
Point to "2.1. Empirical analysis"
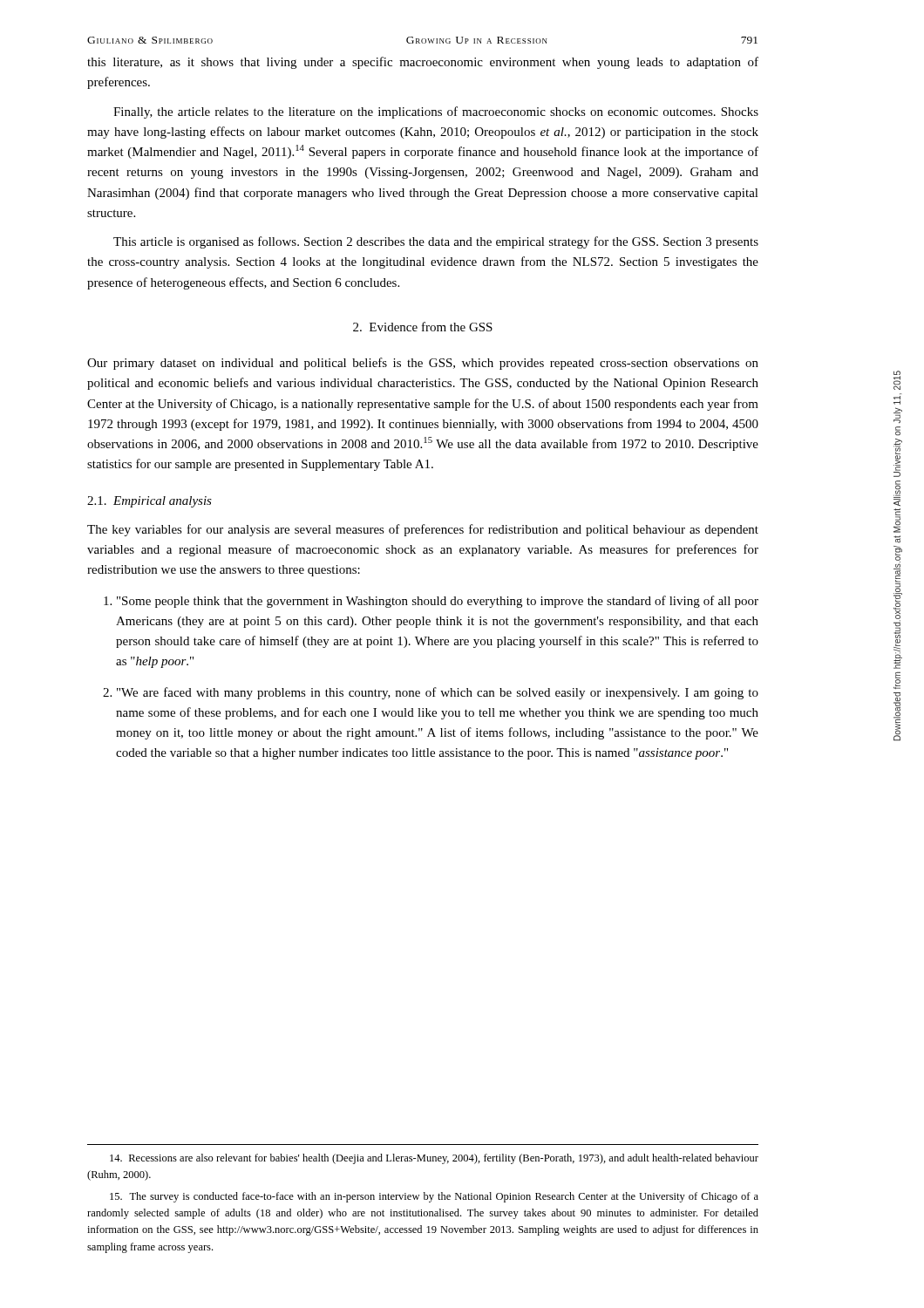point(149,502)
